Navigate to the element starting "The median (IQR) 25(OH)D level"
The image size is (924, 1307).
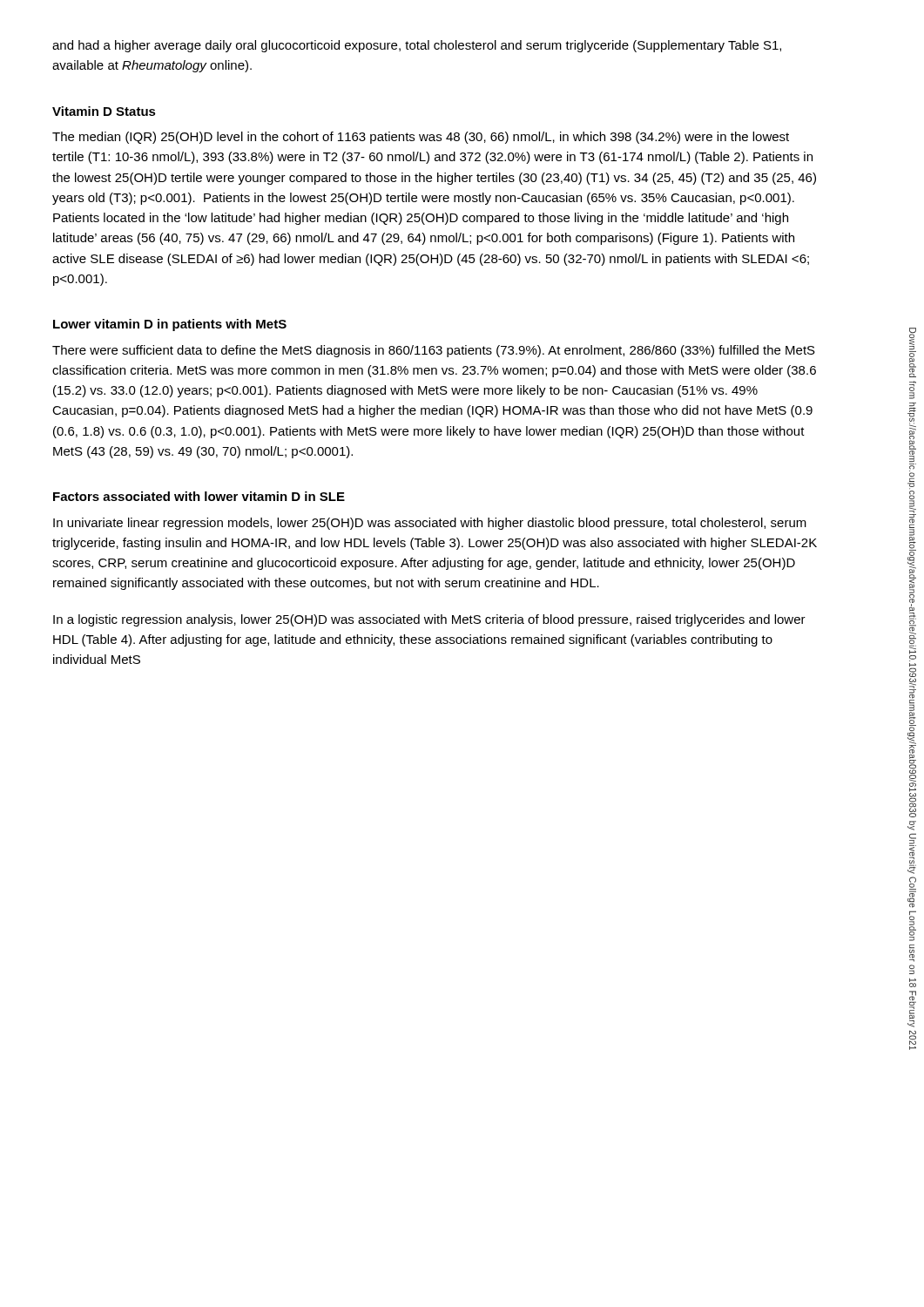[435, 207]
